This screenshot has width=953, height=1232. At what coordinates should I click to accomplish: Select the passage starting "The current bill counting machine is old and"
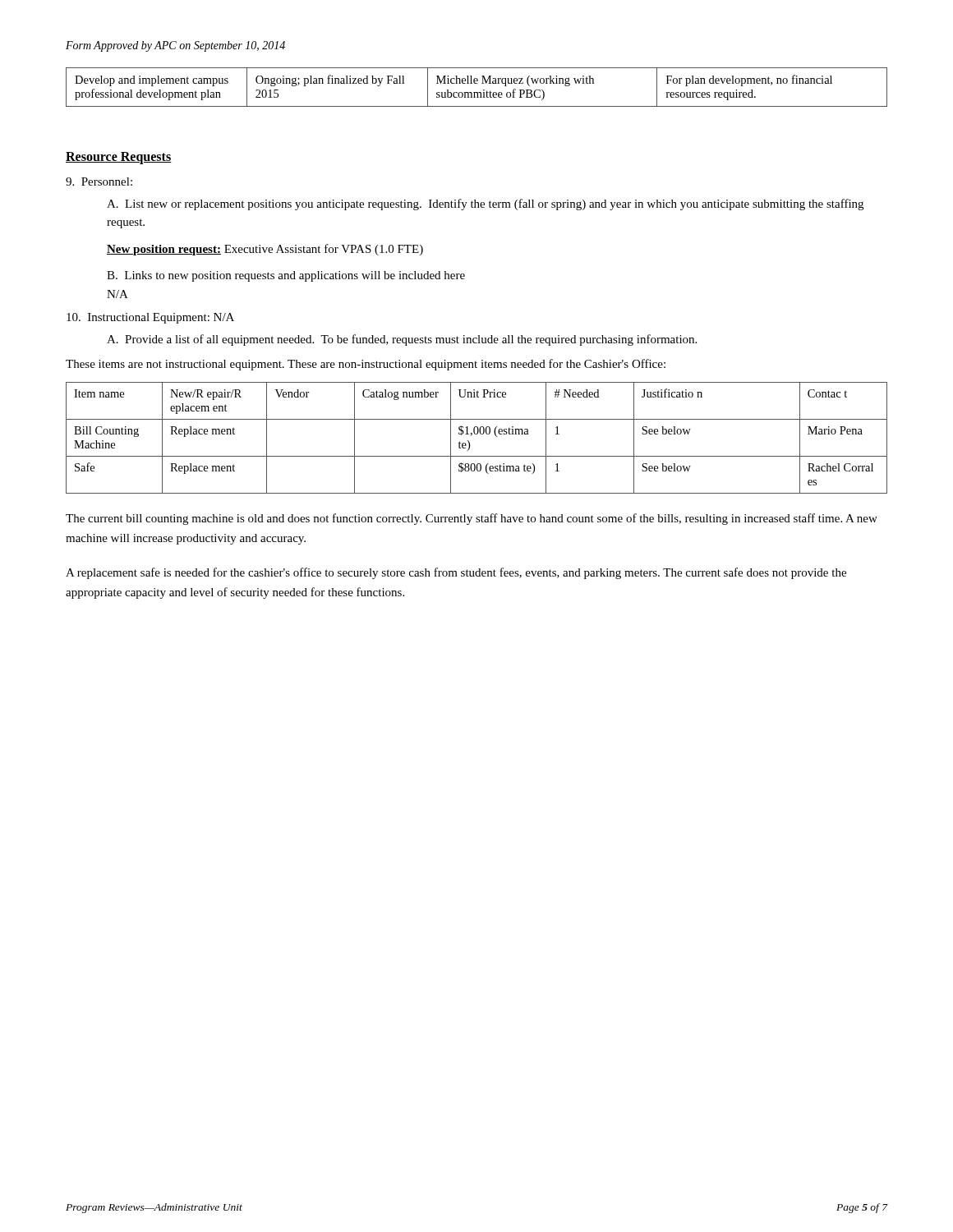coord(471,528)
